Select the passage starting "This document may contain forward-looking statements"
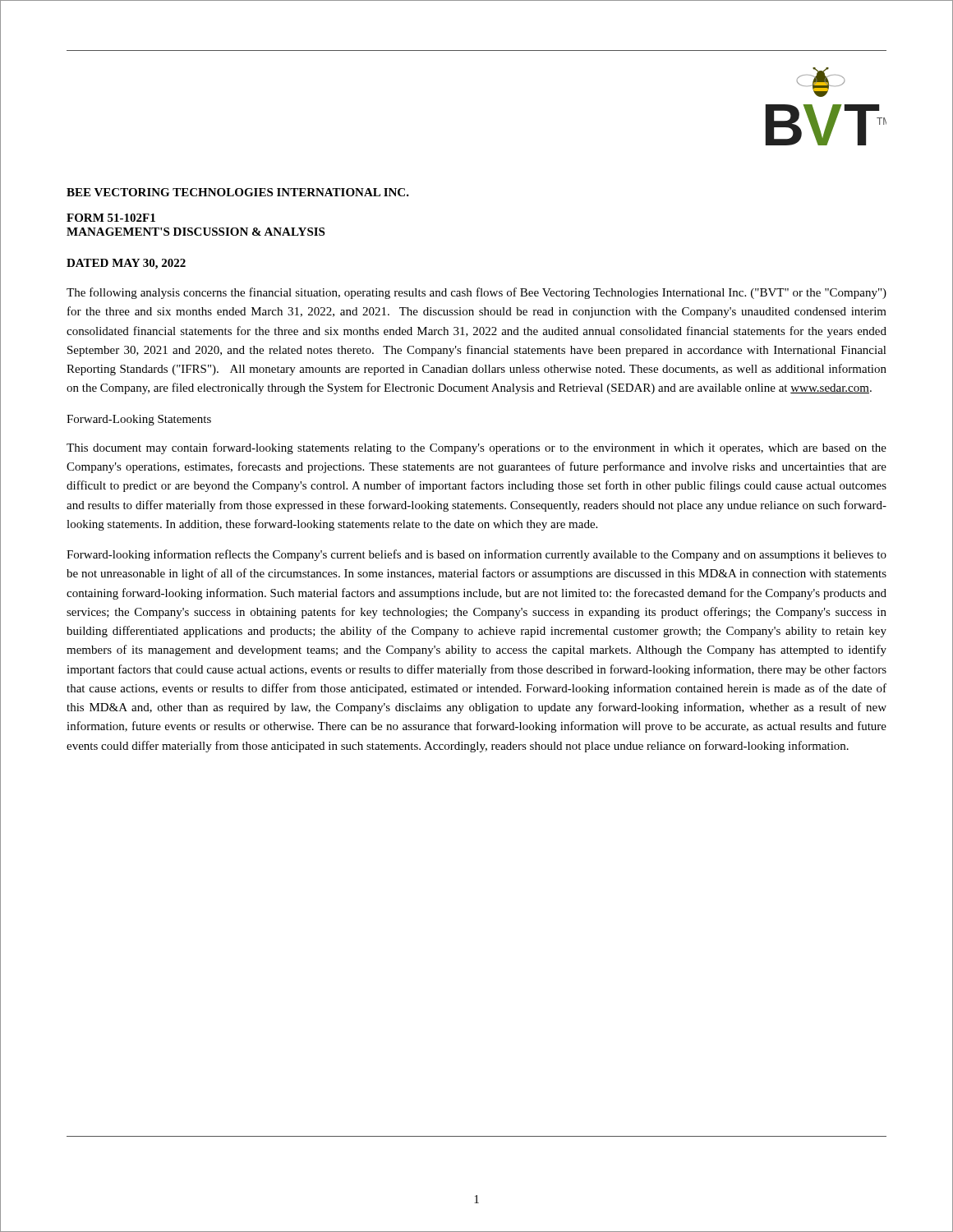 (476, 486)
